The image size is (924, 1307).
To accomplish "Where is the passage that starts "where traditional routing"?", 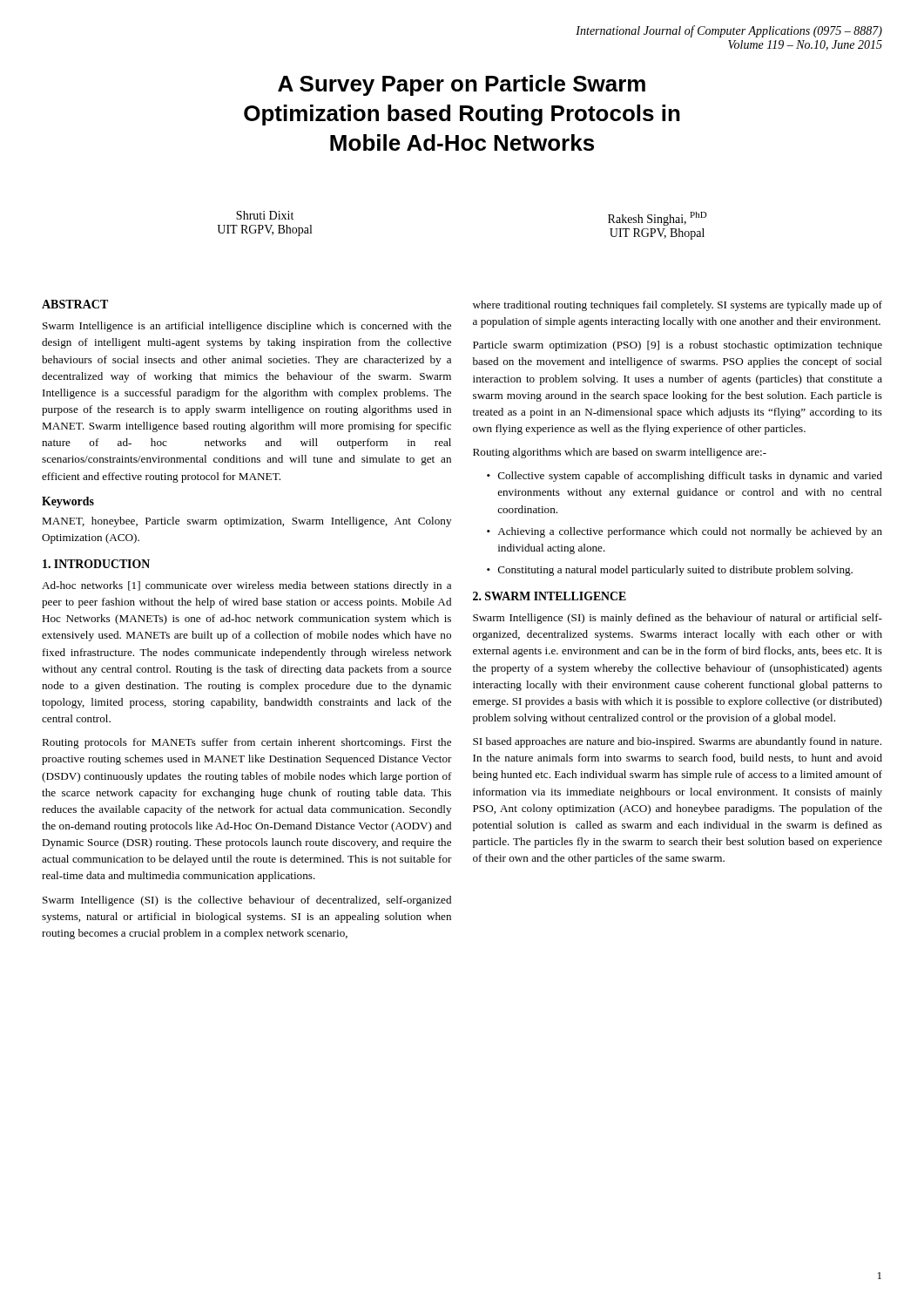I will click(x=677, y=313).
